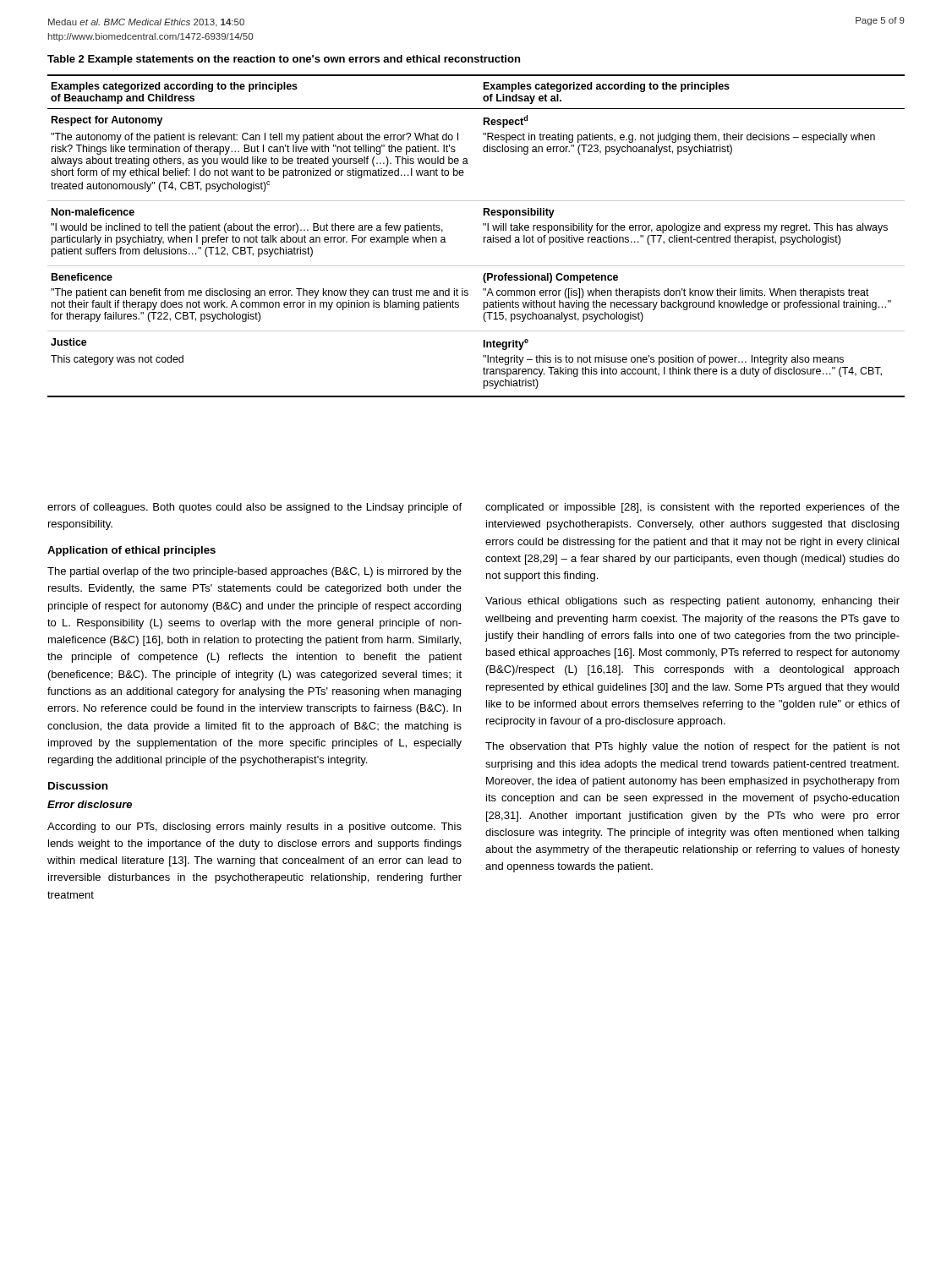Where is the caption that starts "Table 2 Example"?

pos(284,59)
